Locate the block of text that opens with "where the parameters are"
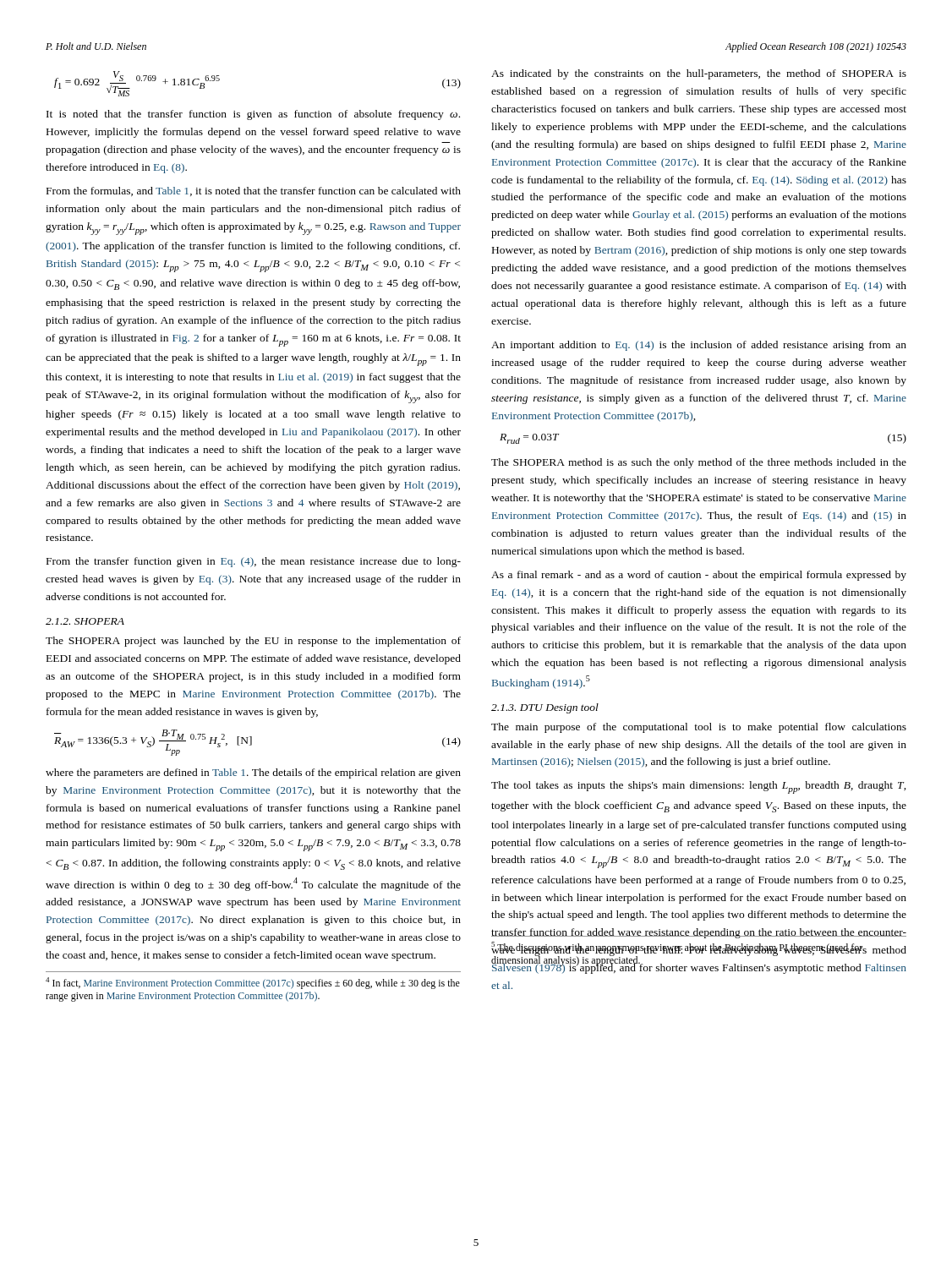This screenshot has width=952, height=1268. click(x=253, y=864)
